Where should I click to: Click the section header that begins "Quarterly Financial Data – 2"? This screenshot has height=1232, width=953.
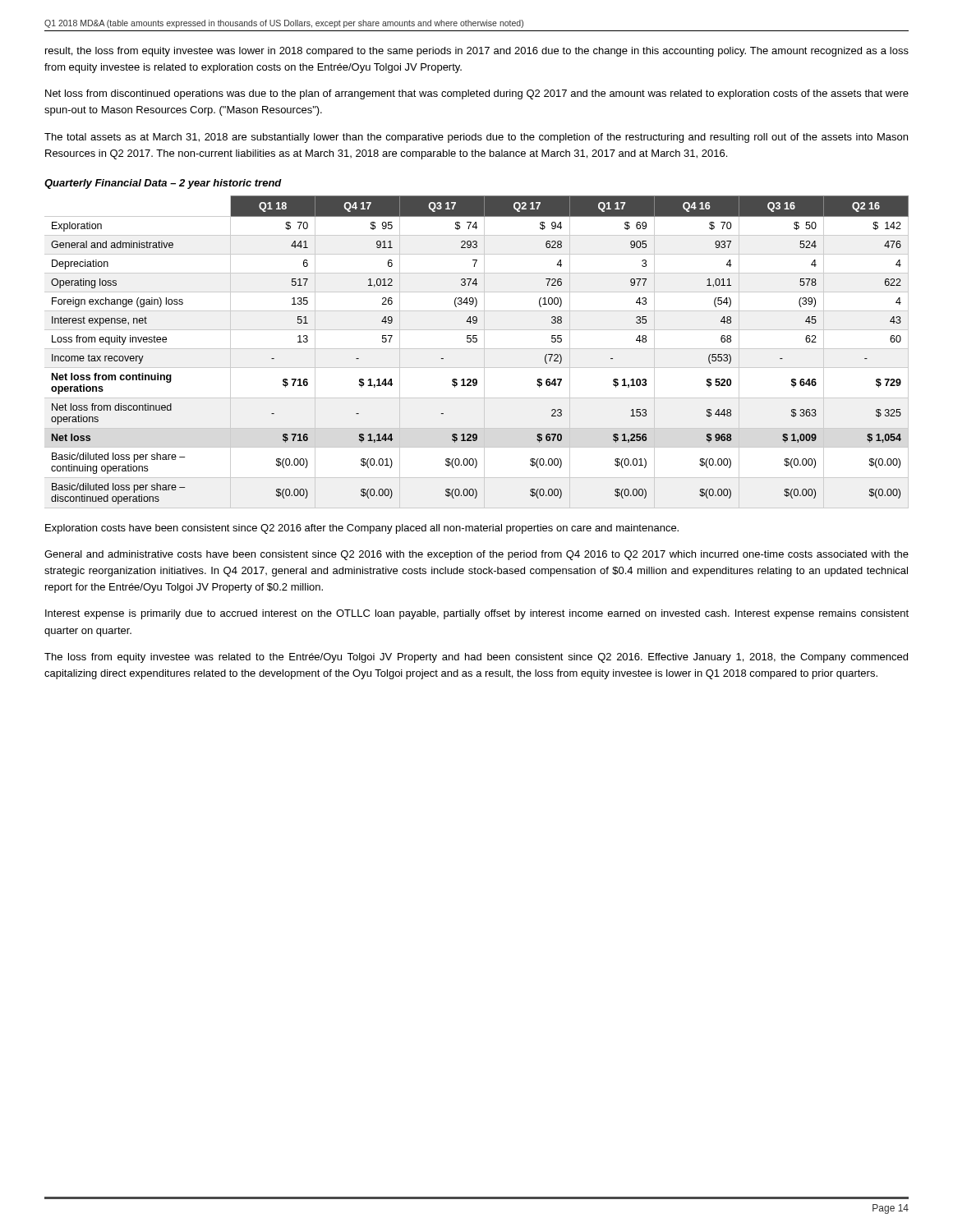click(163, 183)
